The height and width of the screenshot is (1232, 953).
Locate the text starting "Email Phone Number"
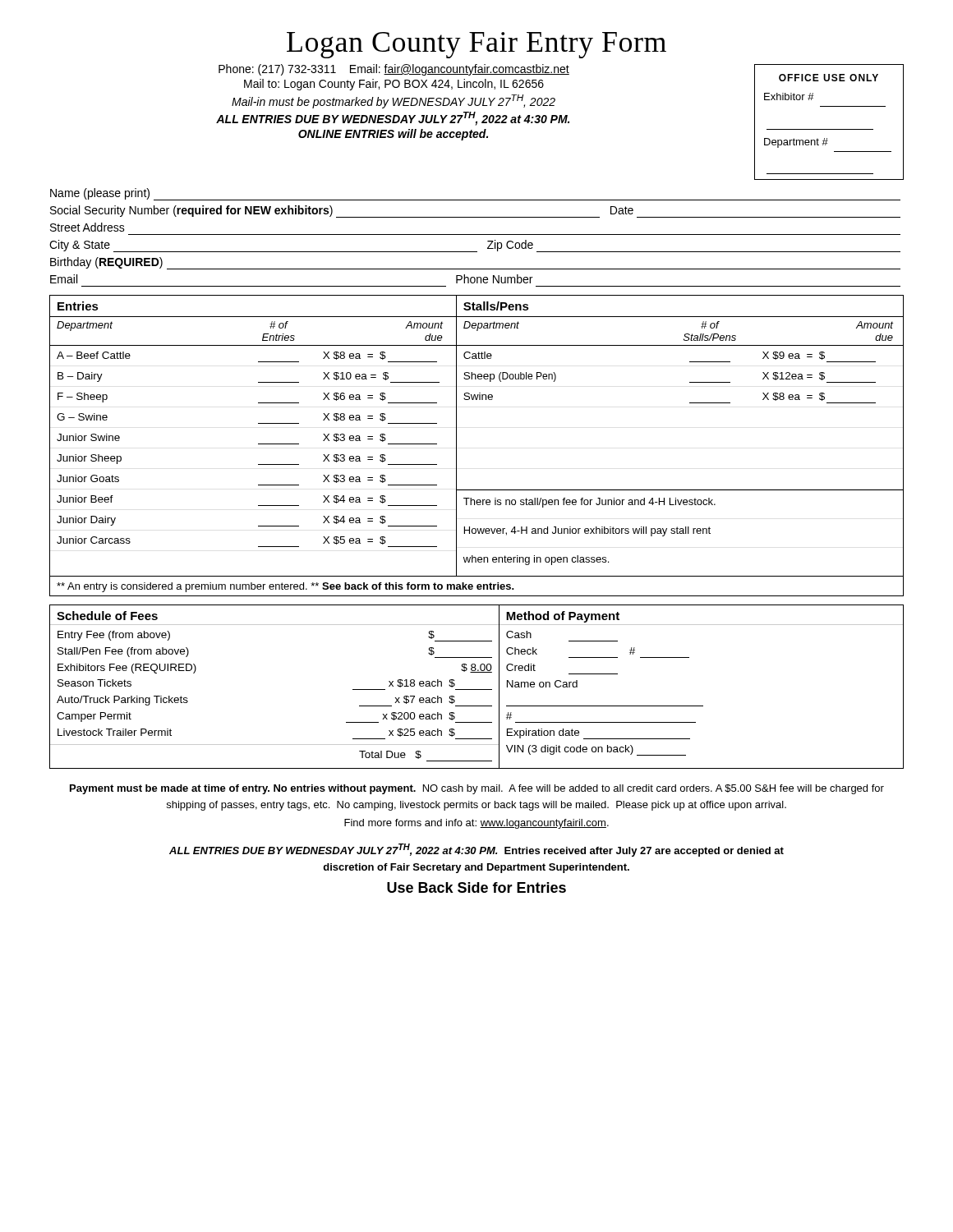point(475,279)
